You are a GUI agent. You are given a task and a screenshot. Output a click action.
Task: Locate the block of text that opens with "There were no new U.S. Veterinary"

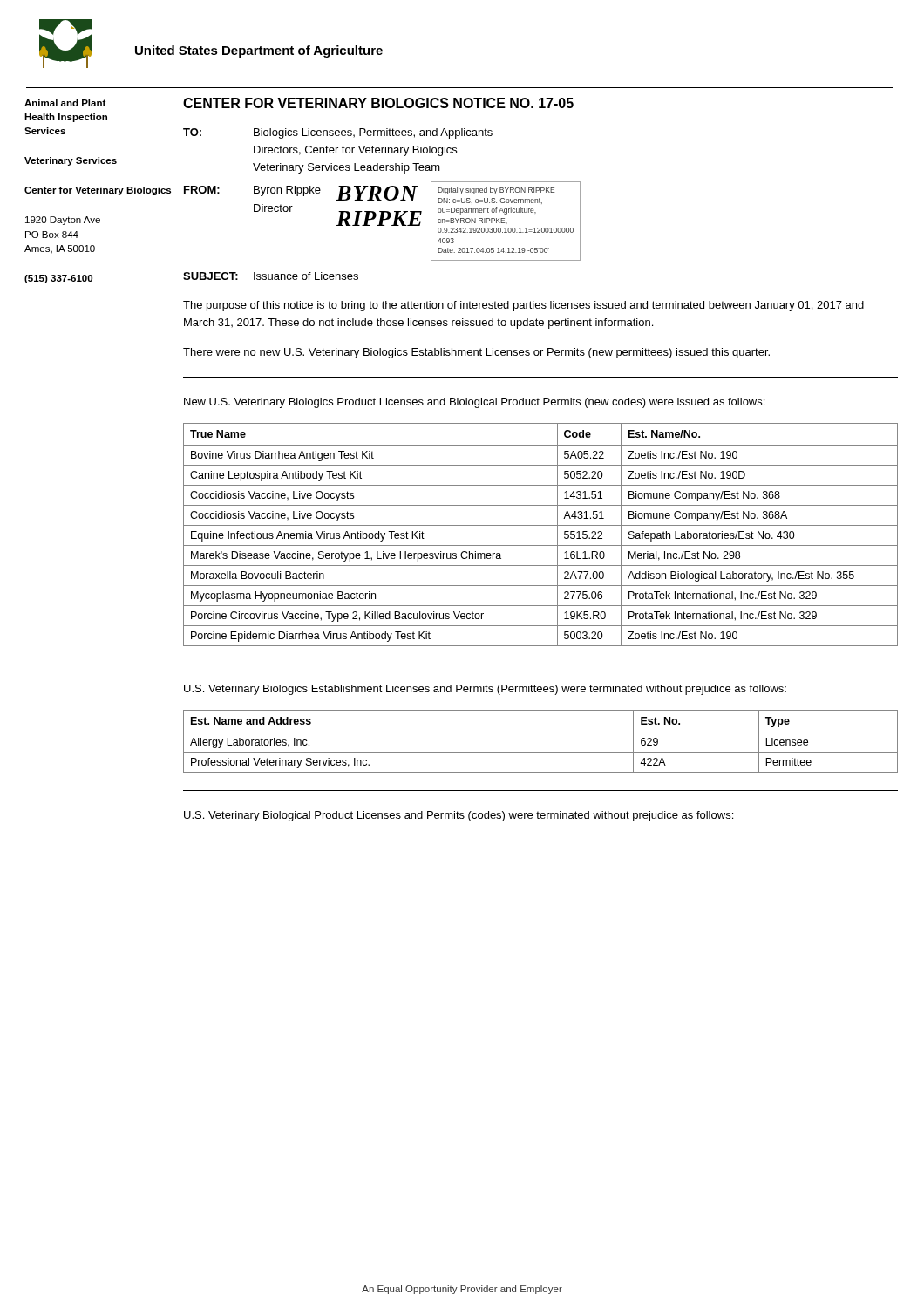477,352
